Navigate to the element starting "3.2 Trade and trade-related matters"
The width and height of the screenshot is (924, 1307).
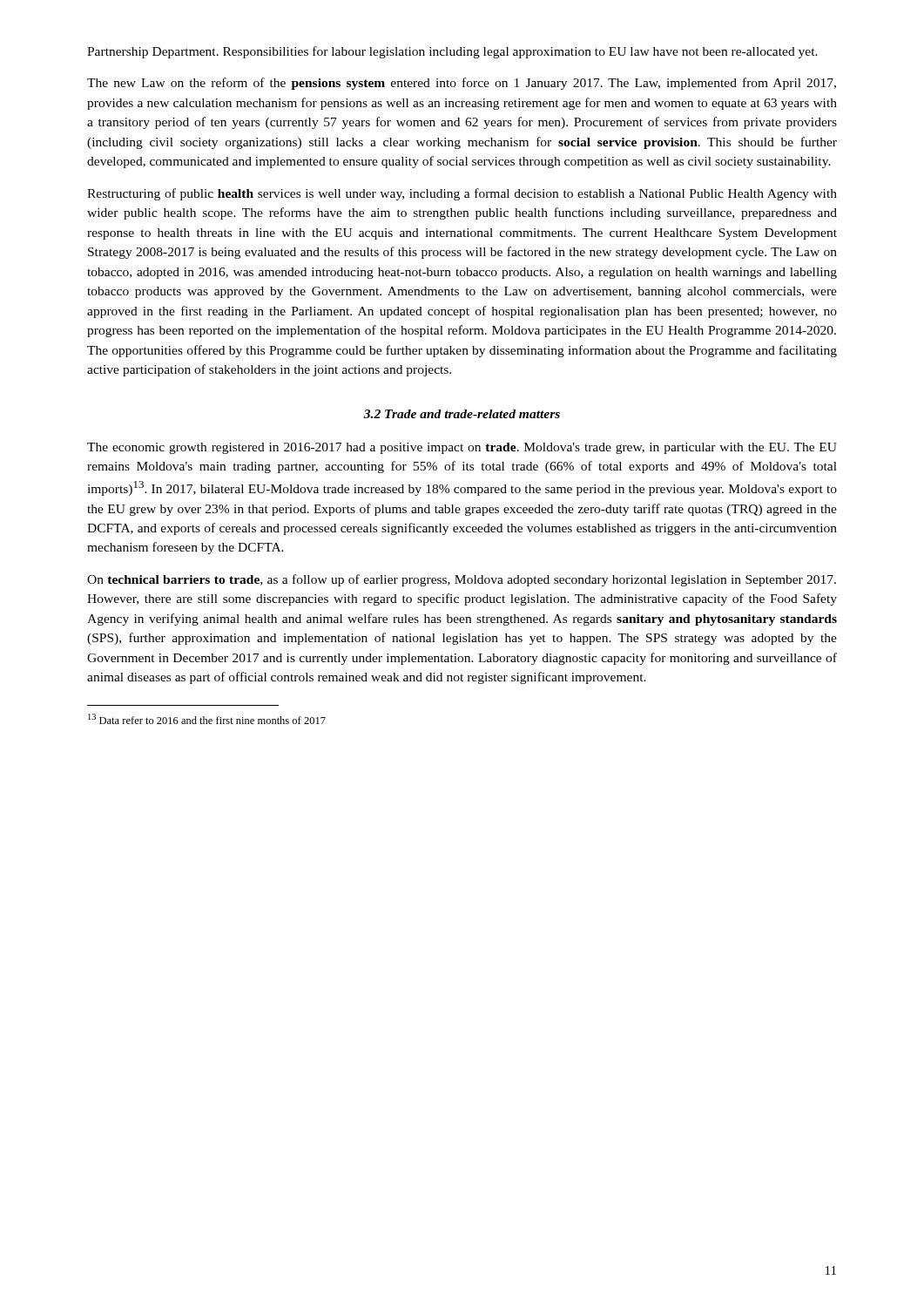[x=462, y=414]
